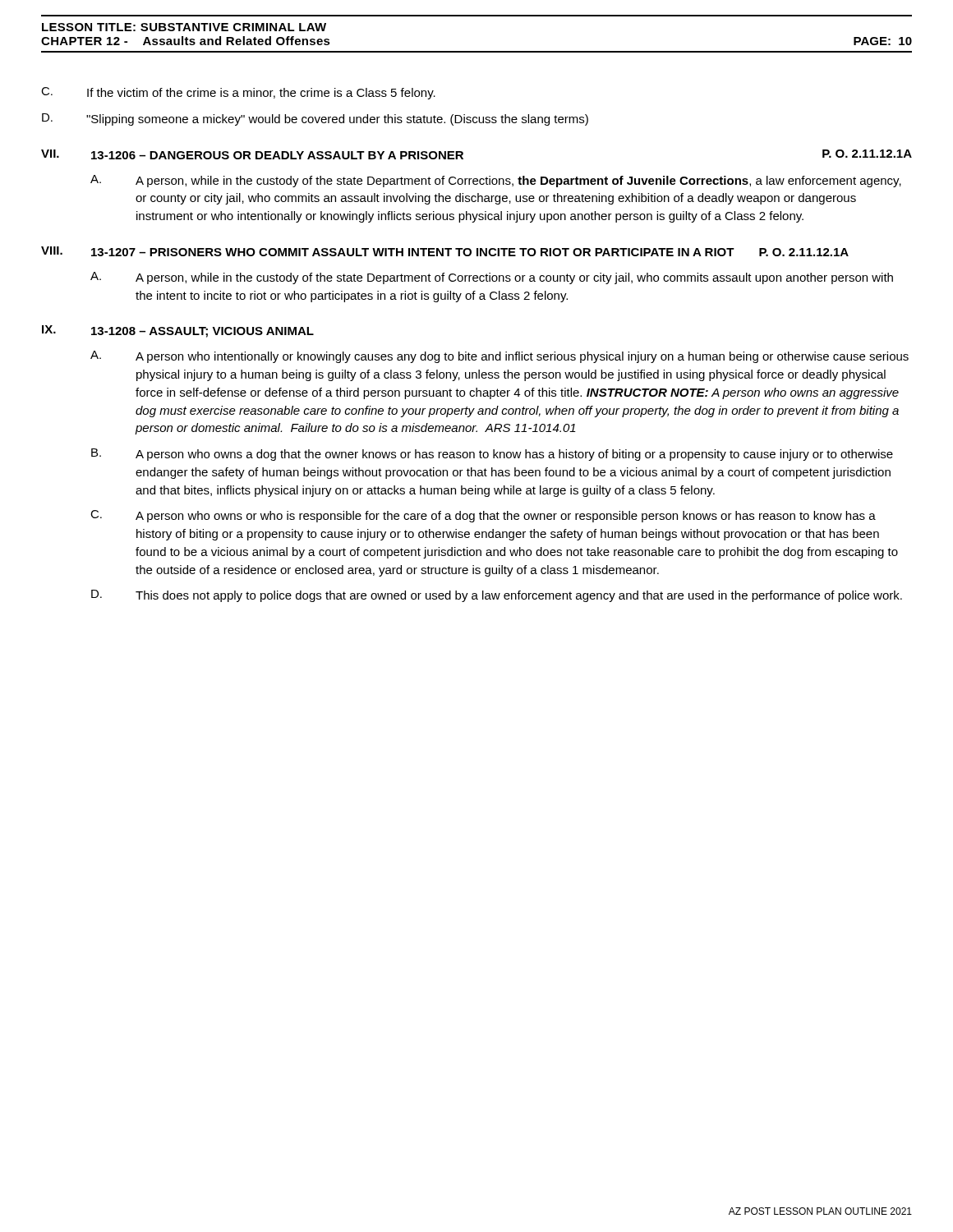The height and width of the screenshot is (1232, 953).
Task: Where is the passage that starts "A. A person who"?
Action: 501,392
